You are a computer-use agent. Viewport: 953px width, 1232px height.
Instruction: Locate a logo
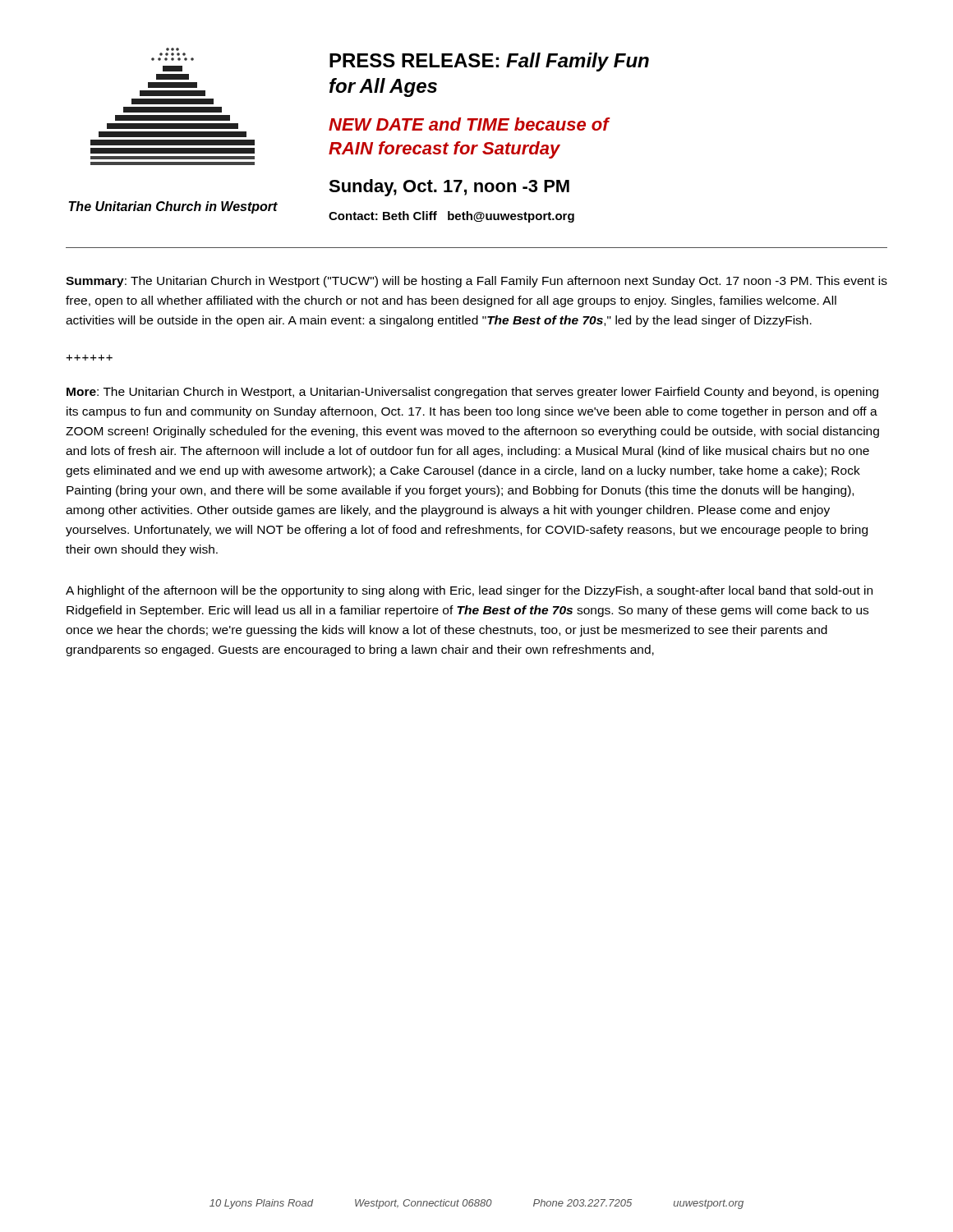(173, 127)
